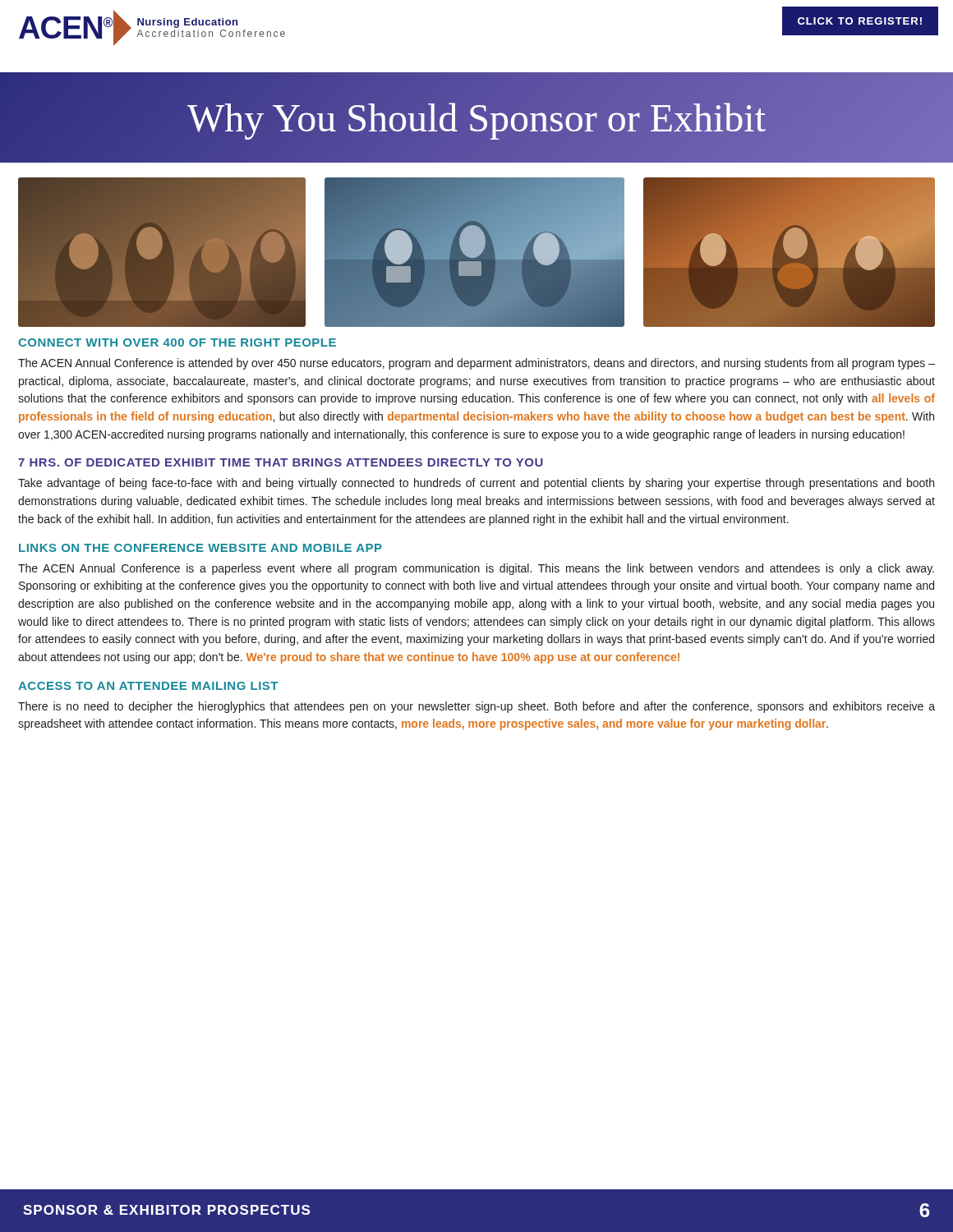The width and height of the screenshot is (953, 1232).
Task: Find the section header that reads "LINKS ON THE CONFERENCE WEBSITE AND MOBILE APP"
Action: pos(200,547)
